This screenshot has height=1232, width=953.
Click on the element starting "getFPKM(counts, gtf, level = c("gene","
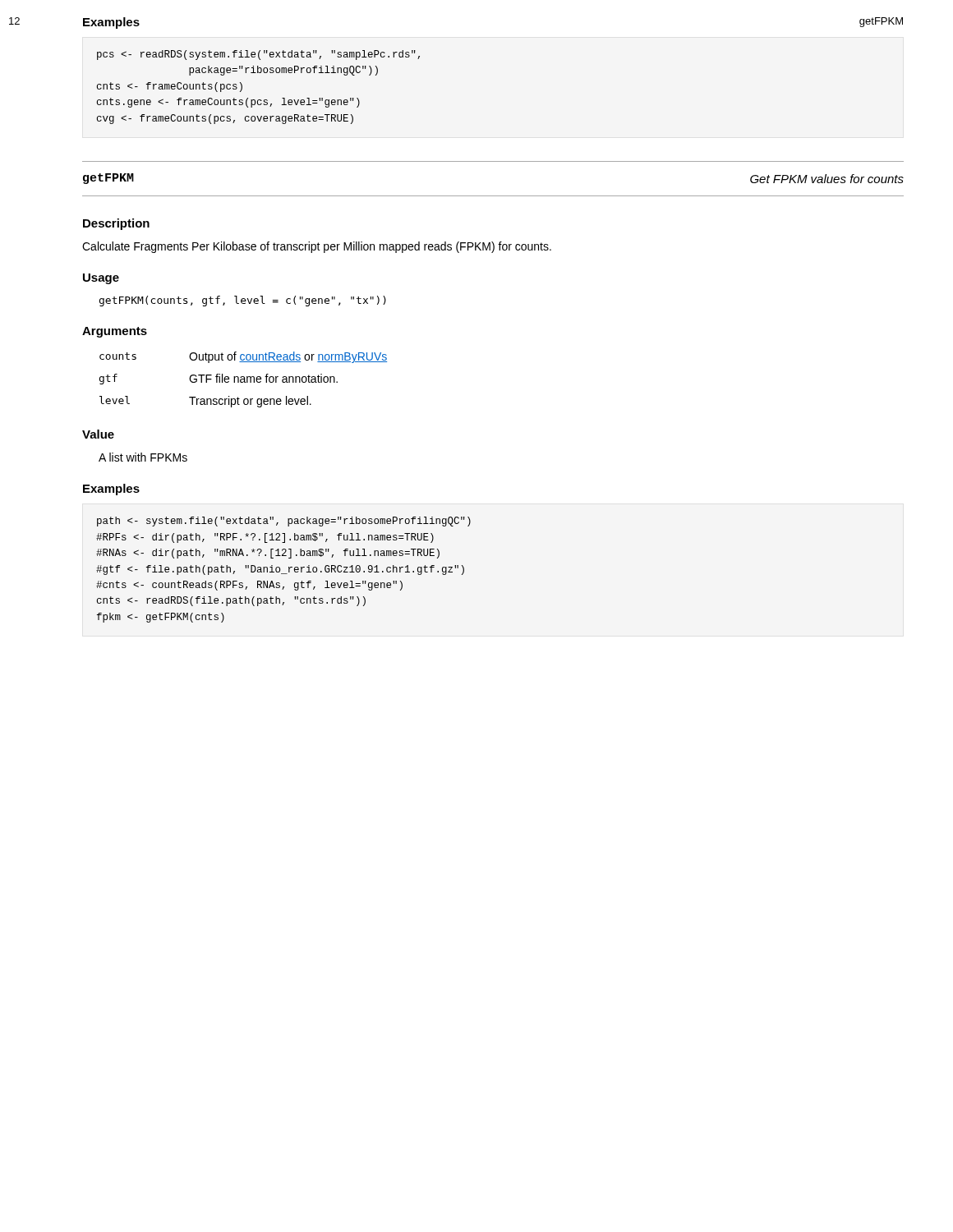click(243, 300)
